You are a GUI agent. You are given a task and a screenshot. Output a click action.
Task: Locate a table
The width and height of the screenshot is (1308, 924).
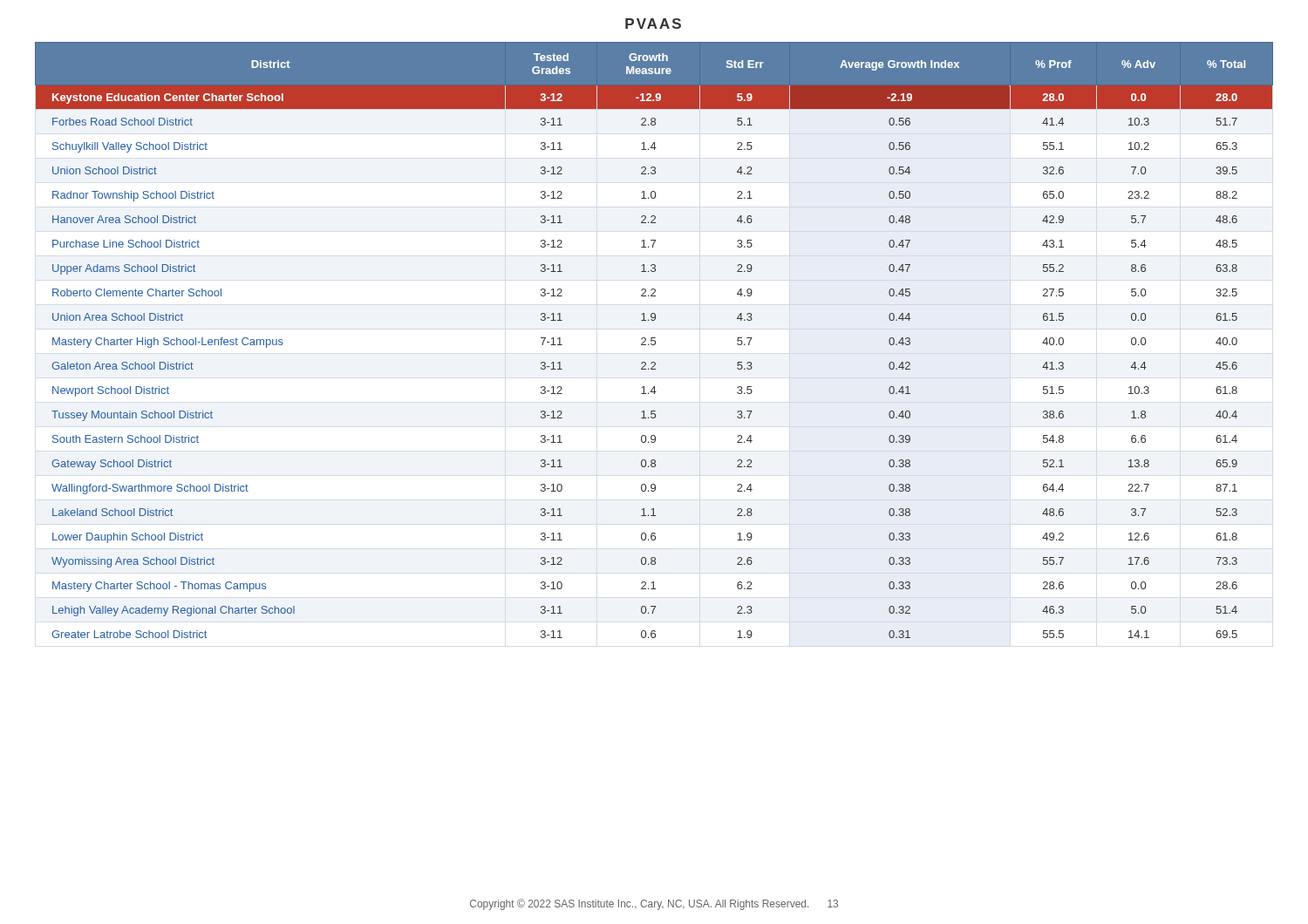point(654,344)
